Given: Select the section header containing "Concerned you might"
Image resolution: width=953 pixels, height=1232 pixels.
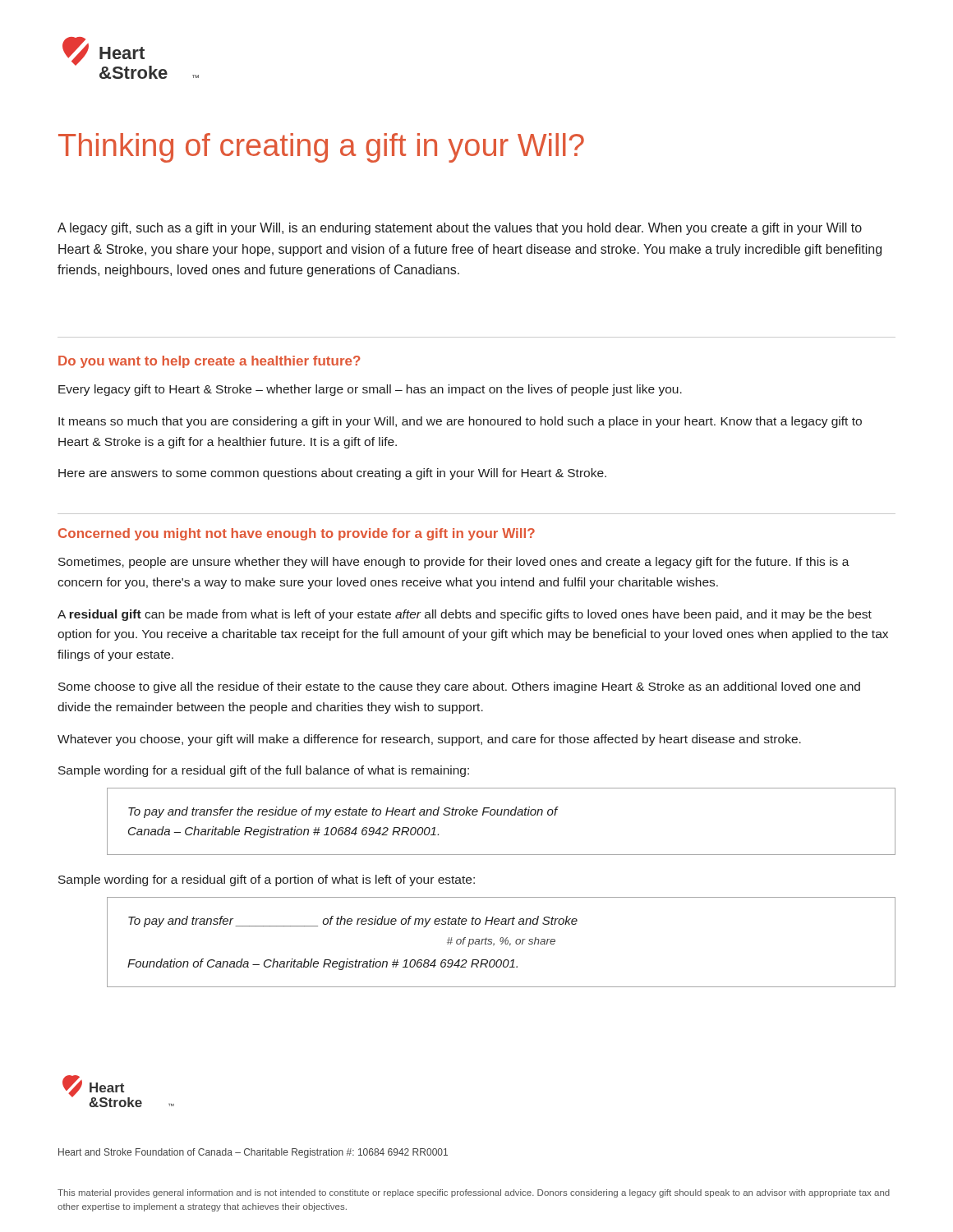Looking at the screenshot, I should click(296, 533).
